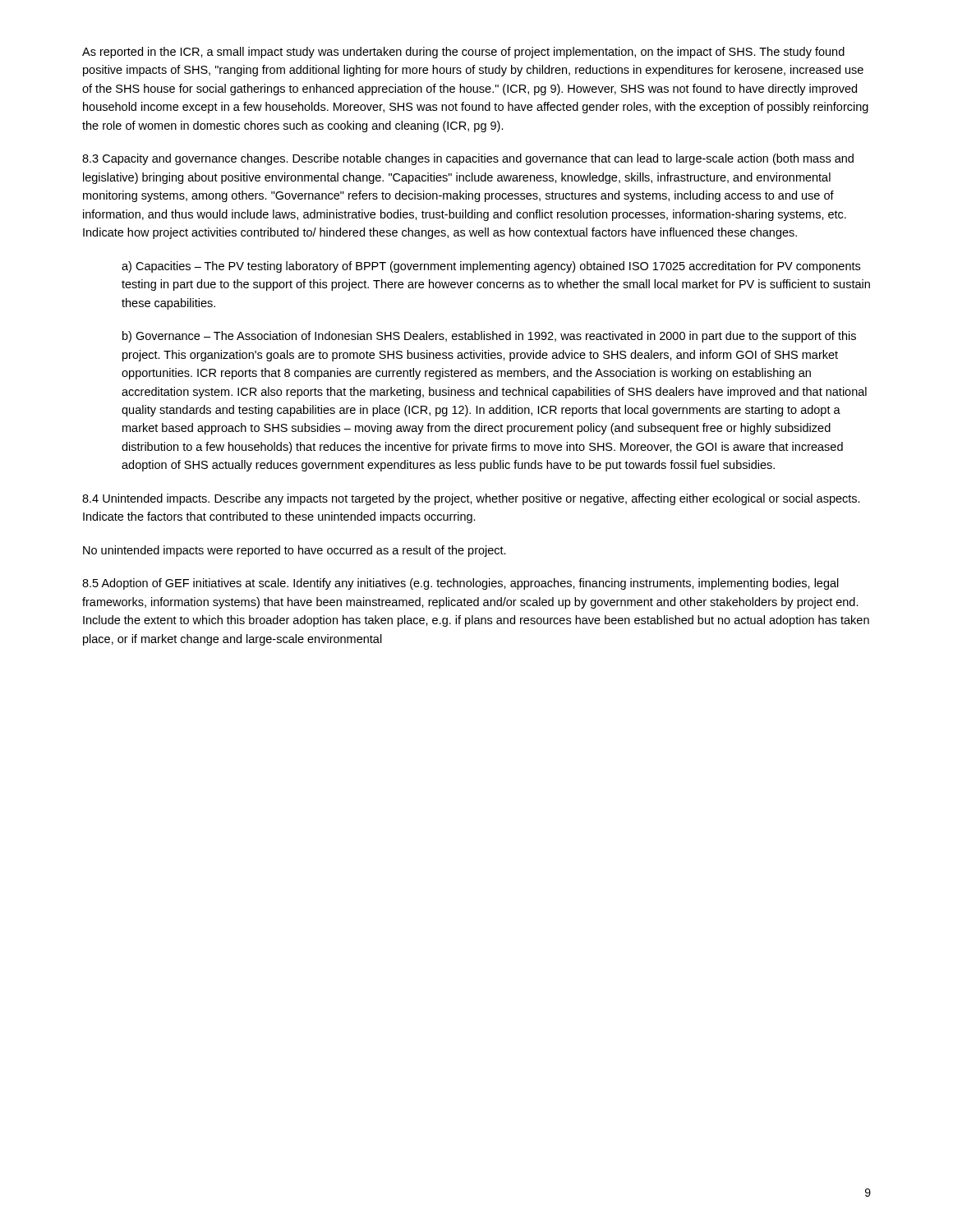Image resolution: width=953 pixels, height=1232 pixels.
Task: Find the text block with the text "No unintended impacts were"
Action: pos(294,550)
